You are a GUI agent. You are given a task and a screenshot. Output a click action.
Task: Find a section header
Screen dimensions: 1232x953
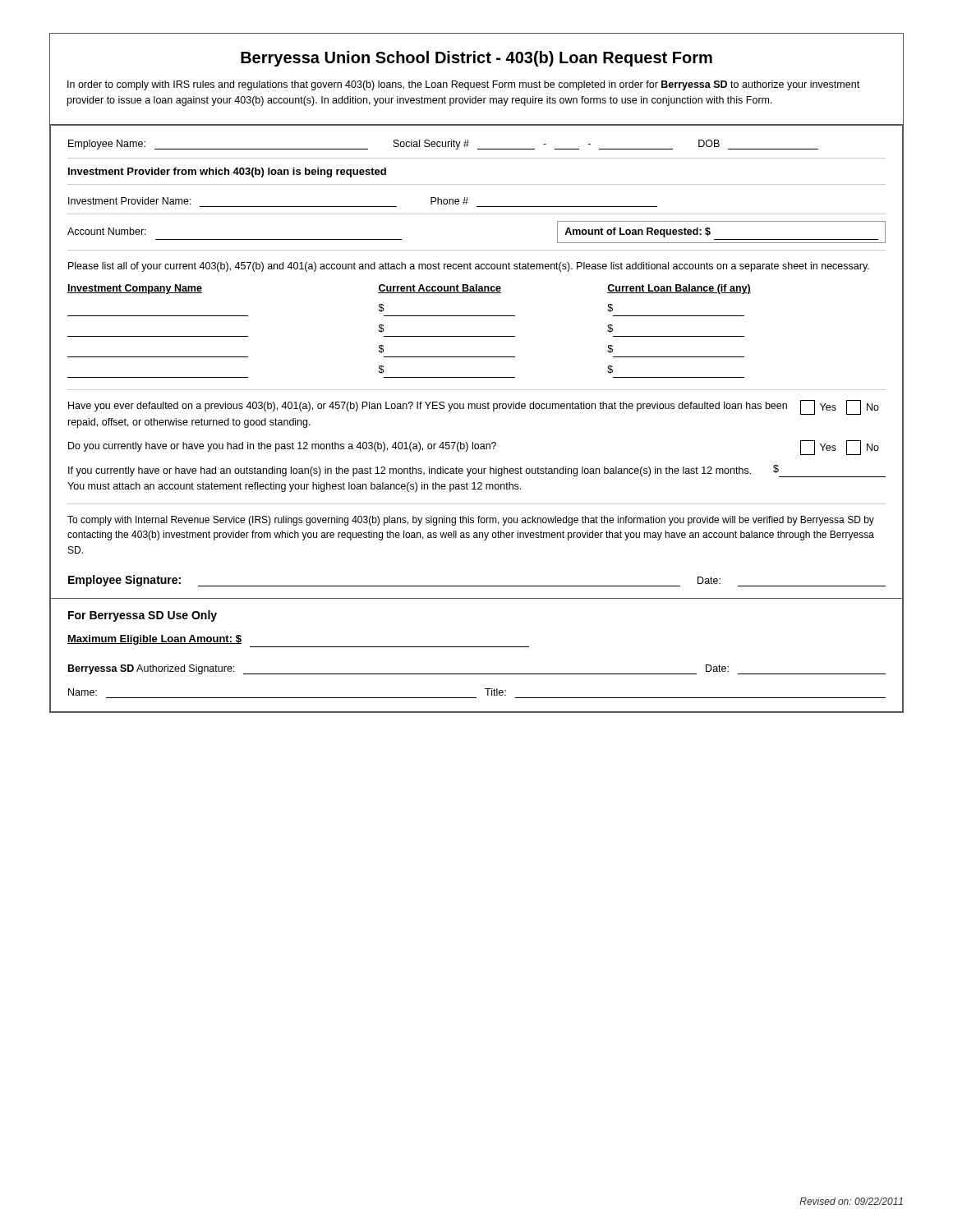(x=142, y=616)
